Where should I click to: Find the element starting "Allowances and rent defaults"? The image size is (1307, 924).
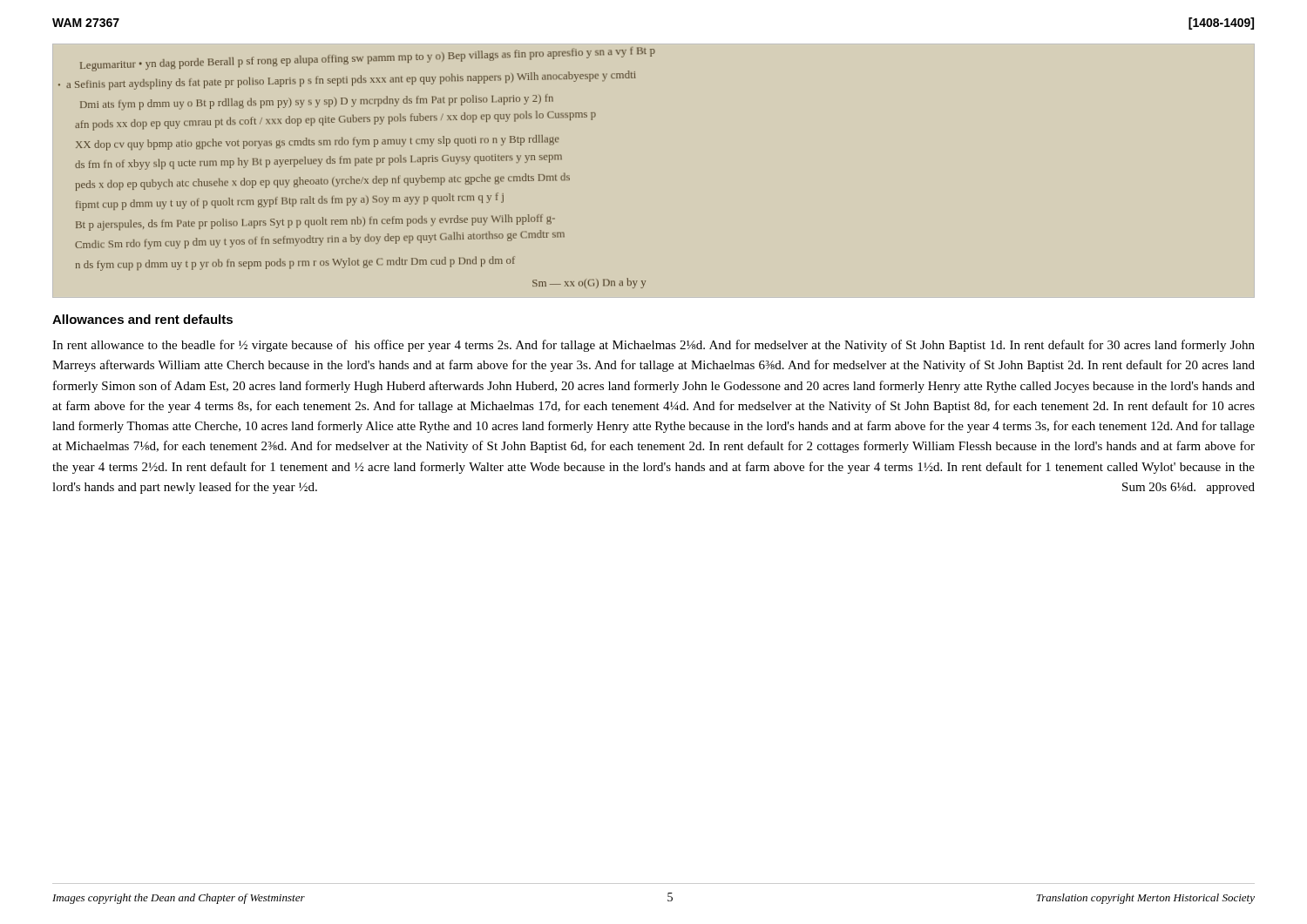click(x=143, y=319)
